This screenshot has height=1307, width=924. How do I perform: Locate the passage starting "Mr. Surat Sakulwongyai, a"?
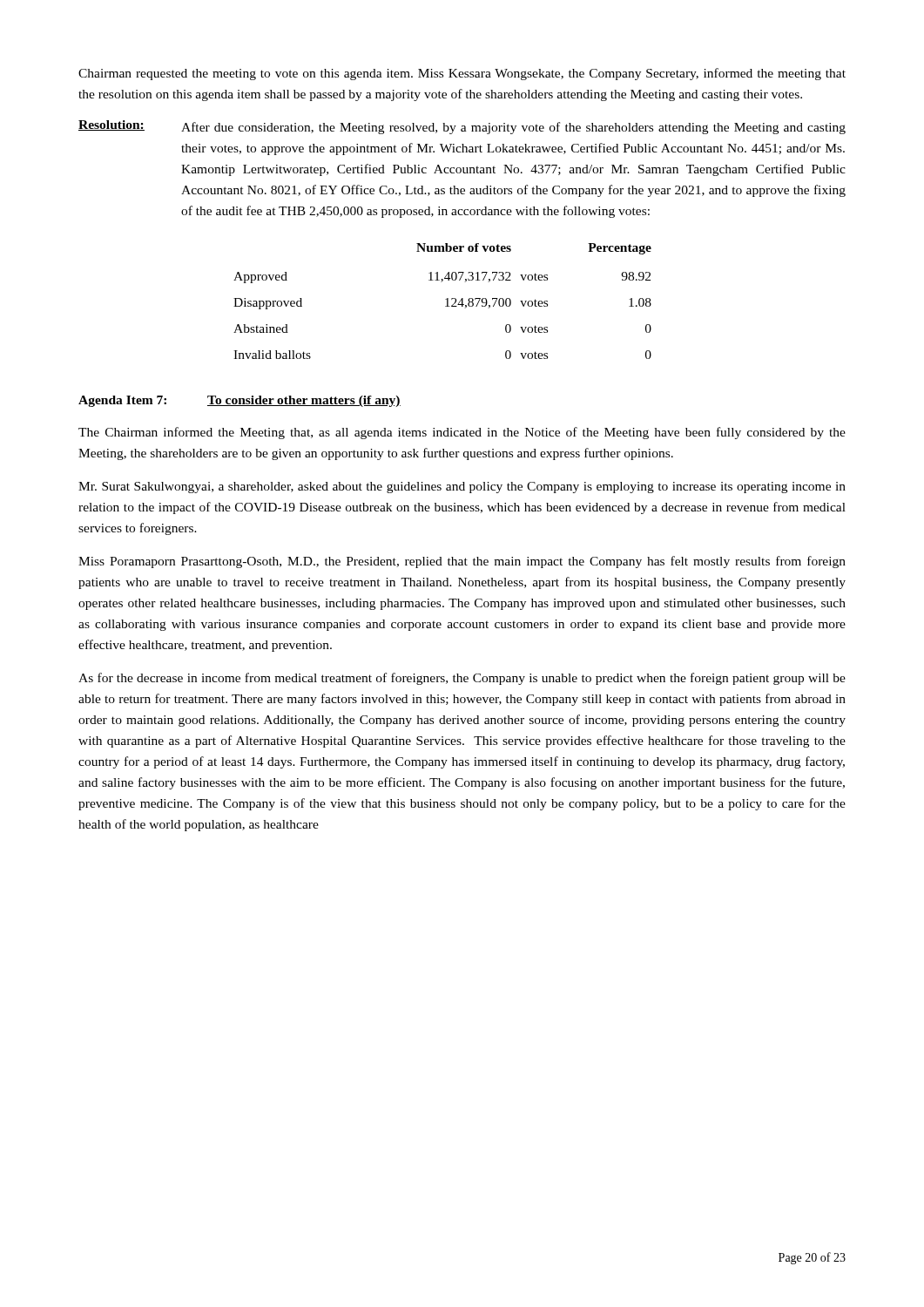462,507
